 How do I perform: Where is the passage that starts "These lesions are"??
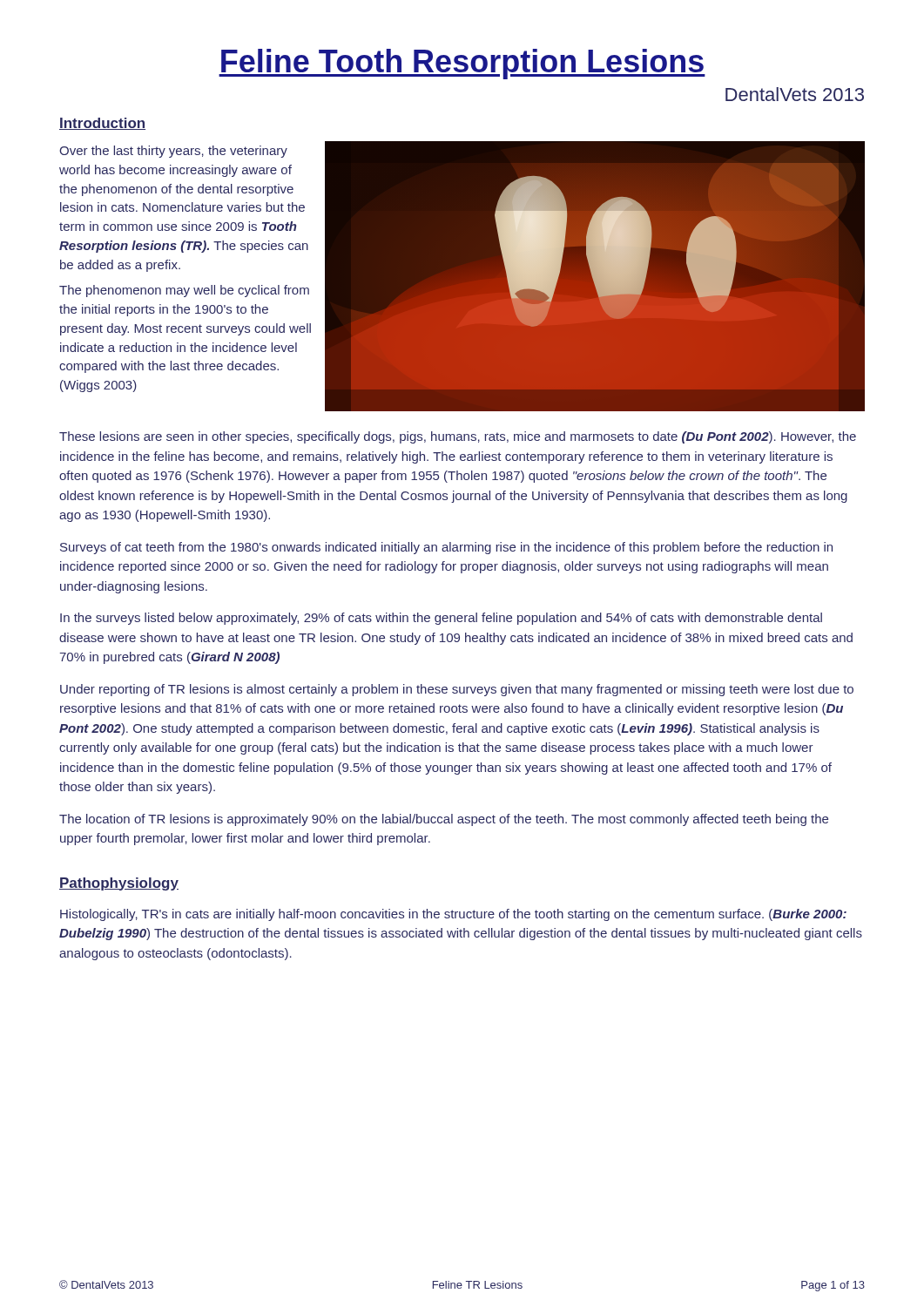(458, 475)
